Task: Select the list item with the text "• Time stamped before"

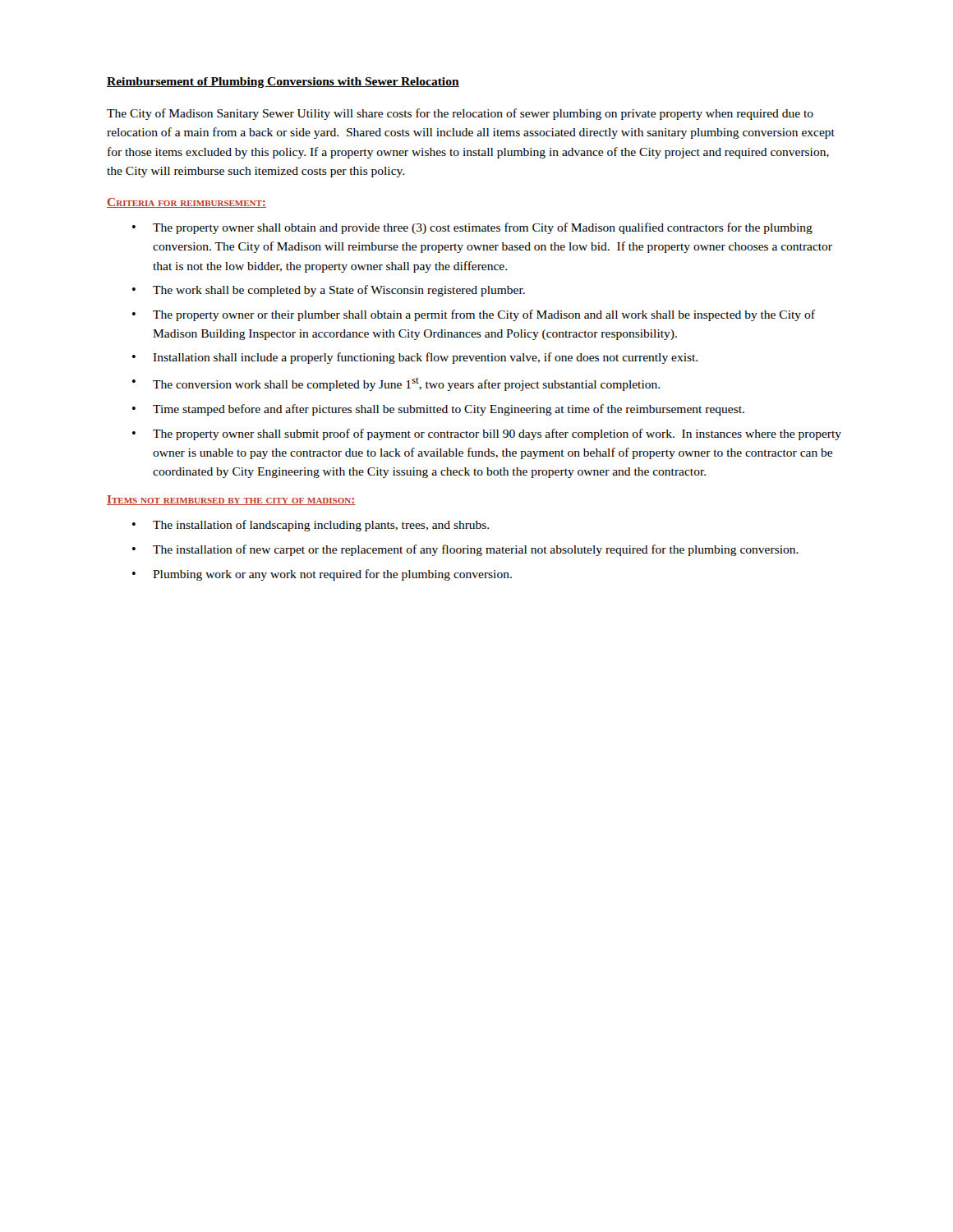Action: pos(489,409)
